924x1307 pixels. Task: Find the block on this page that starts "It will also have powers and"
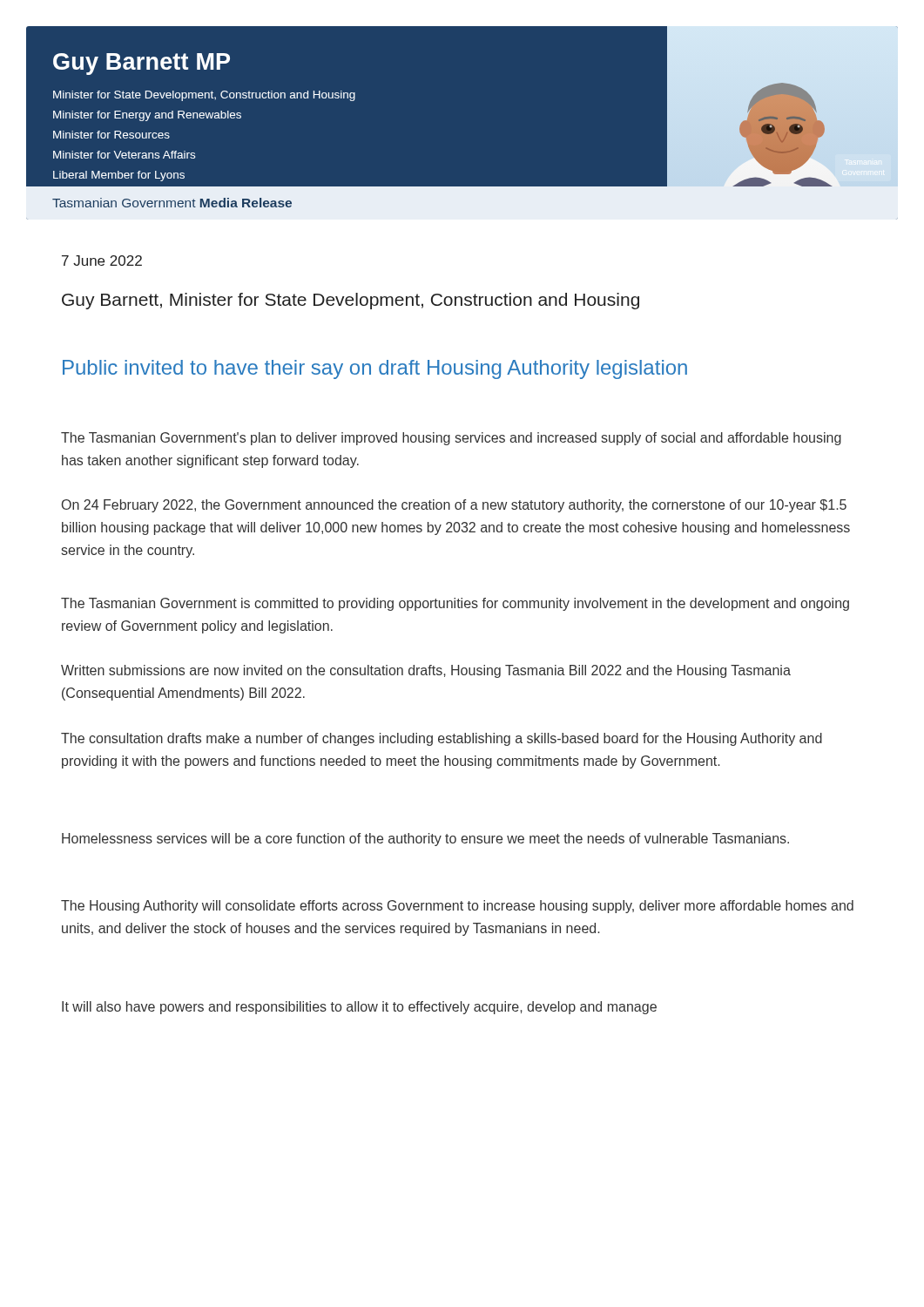pyautogui.click(x=359, y=1007)
